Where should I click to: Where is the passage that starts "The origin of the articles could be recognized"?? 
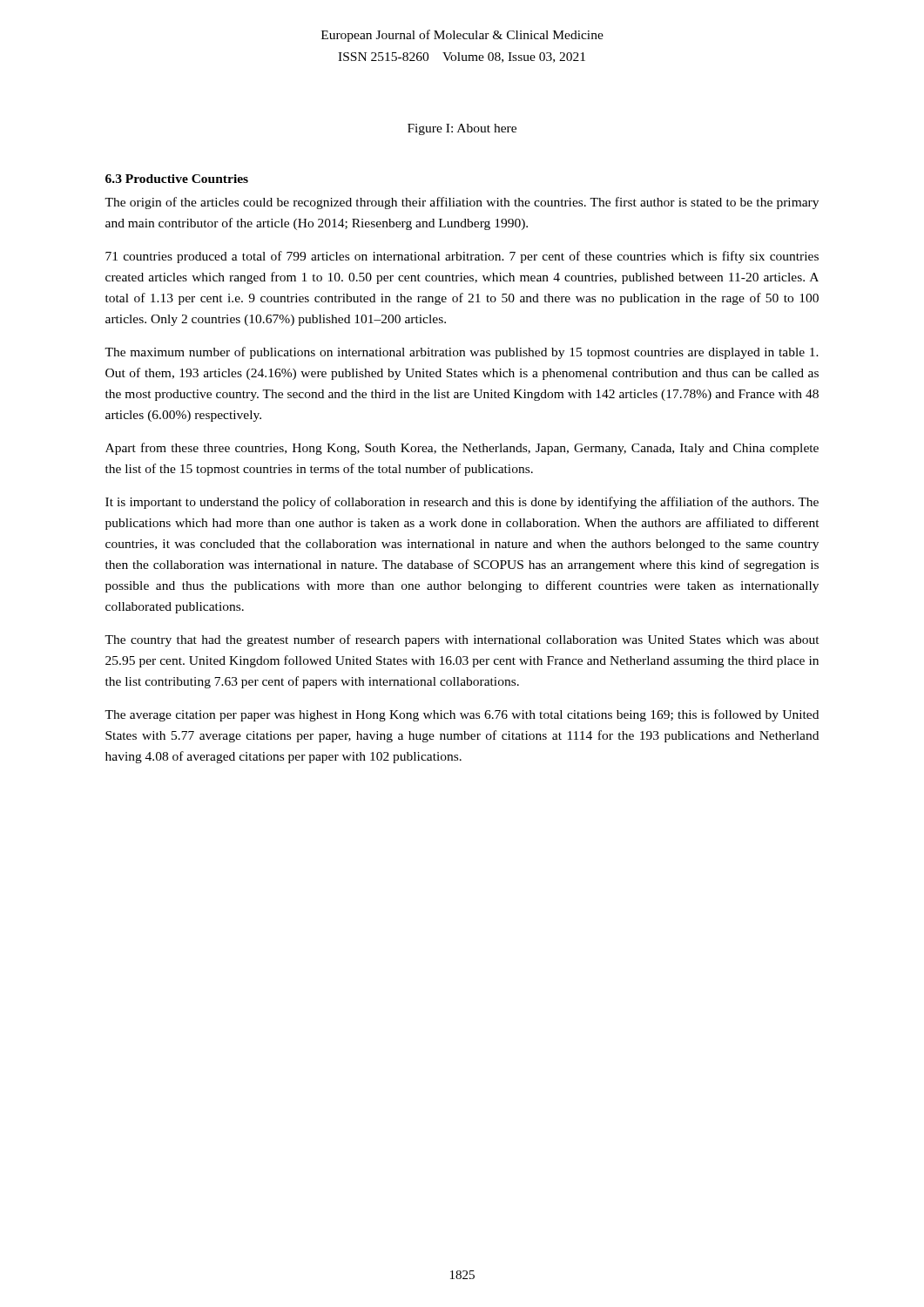(462, 212)
